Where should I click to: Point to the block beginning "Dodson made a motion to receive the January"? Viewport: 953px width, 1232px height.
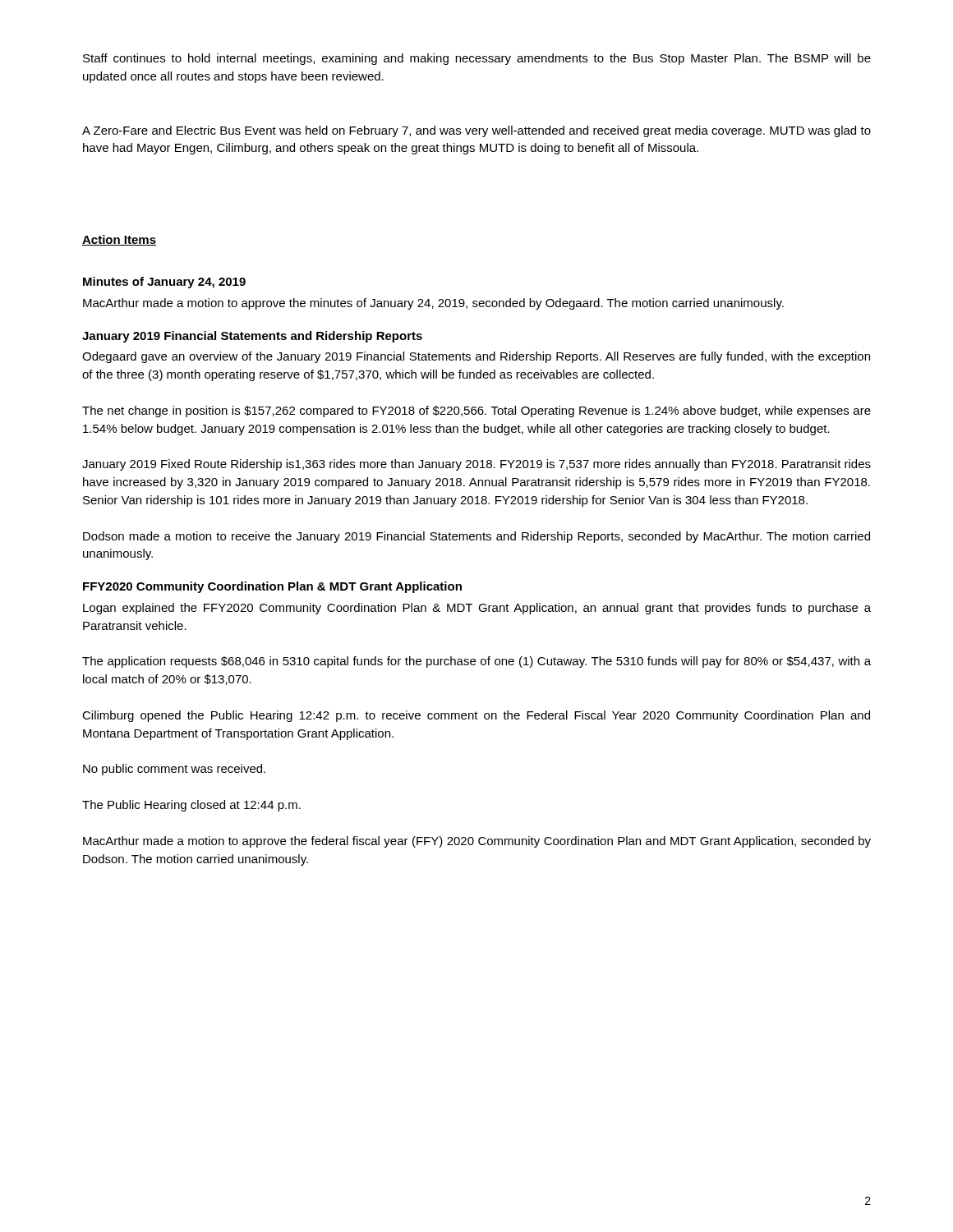(476, 545)
